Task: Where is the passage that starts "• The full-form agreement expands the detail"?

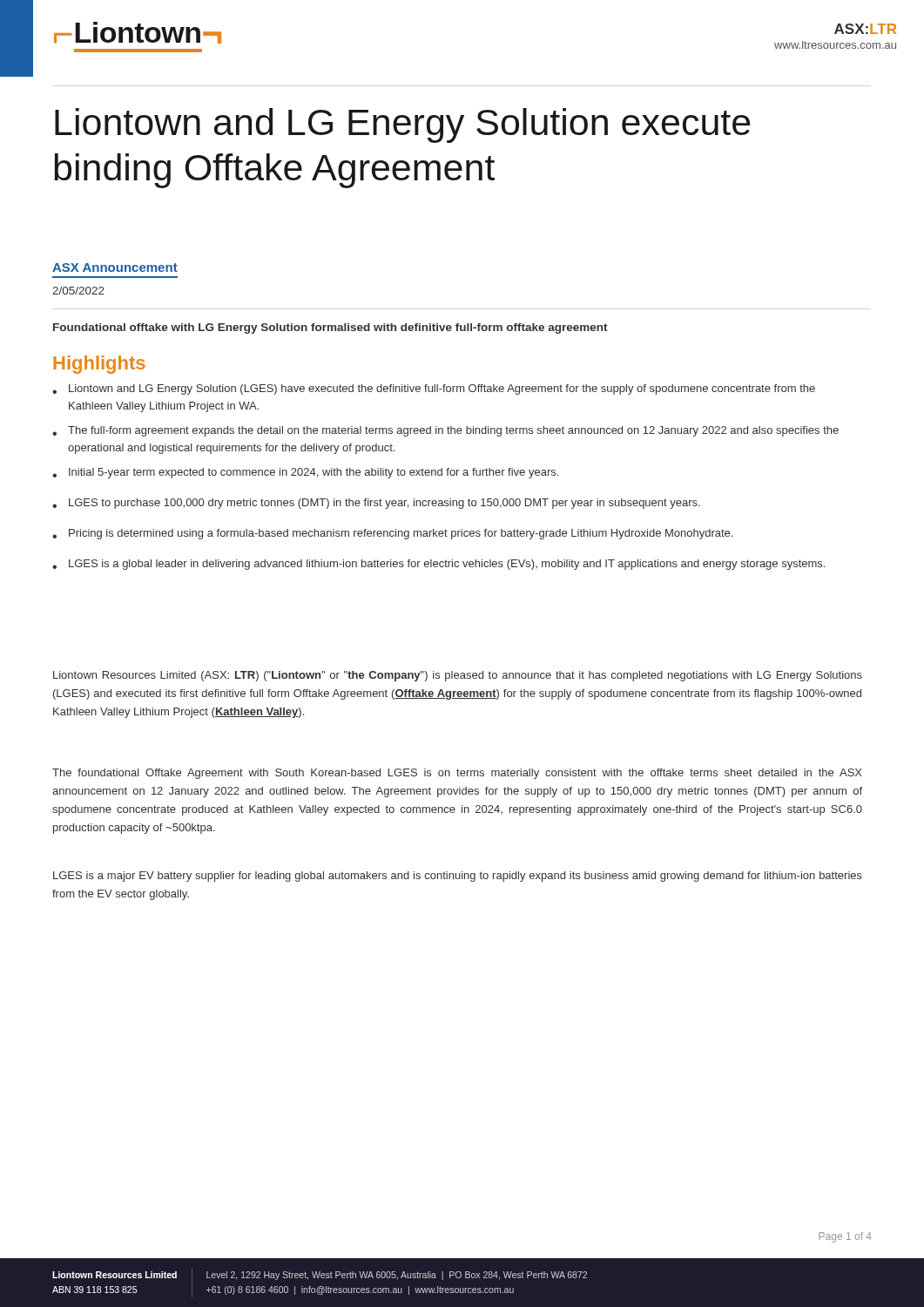Action: click(457, 439)
